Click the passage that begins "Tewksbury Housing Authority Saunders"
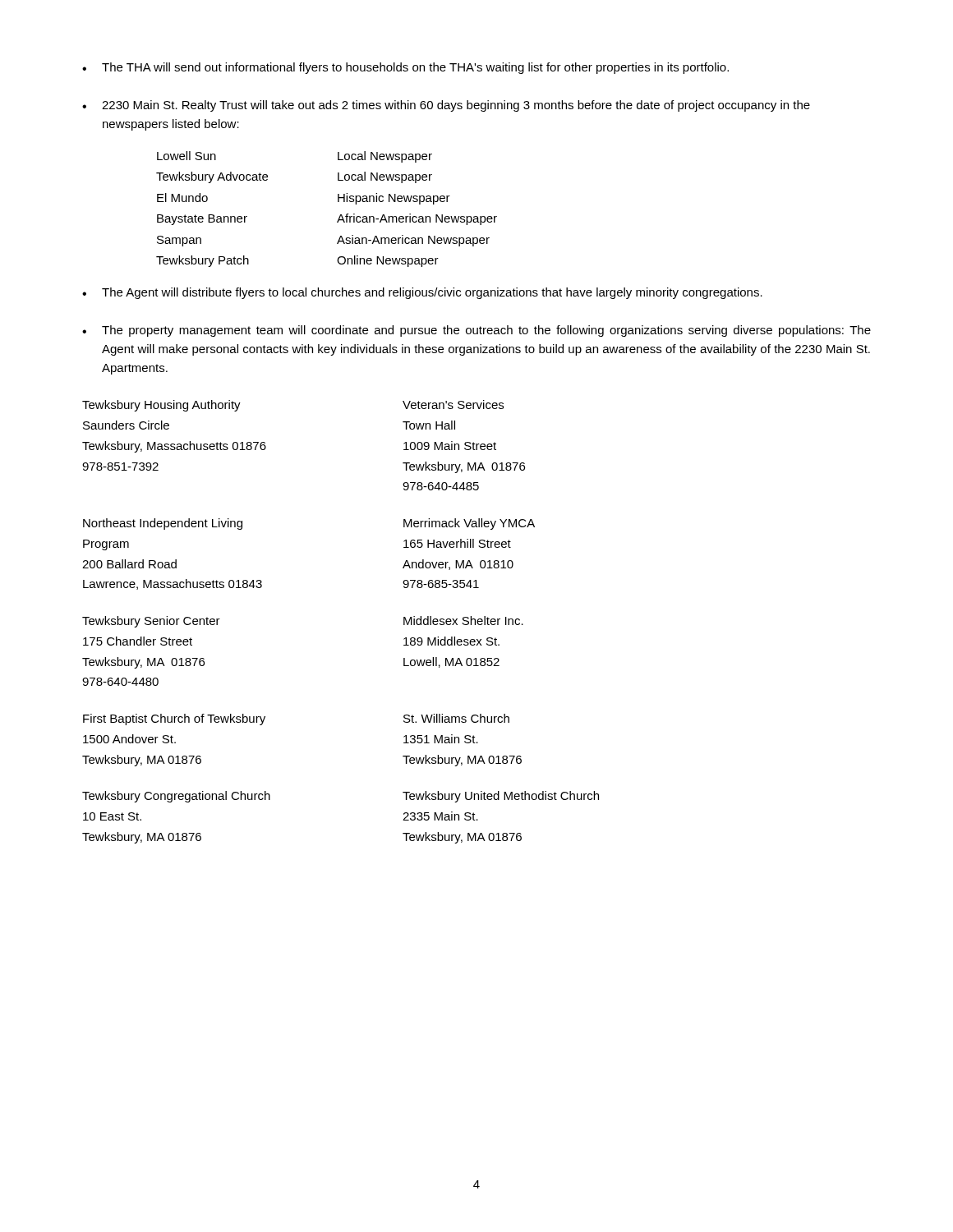 click(174, 435)
